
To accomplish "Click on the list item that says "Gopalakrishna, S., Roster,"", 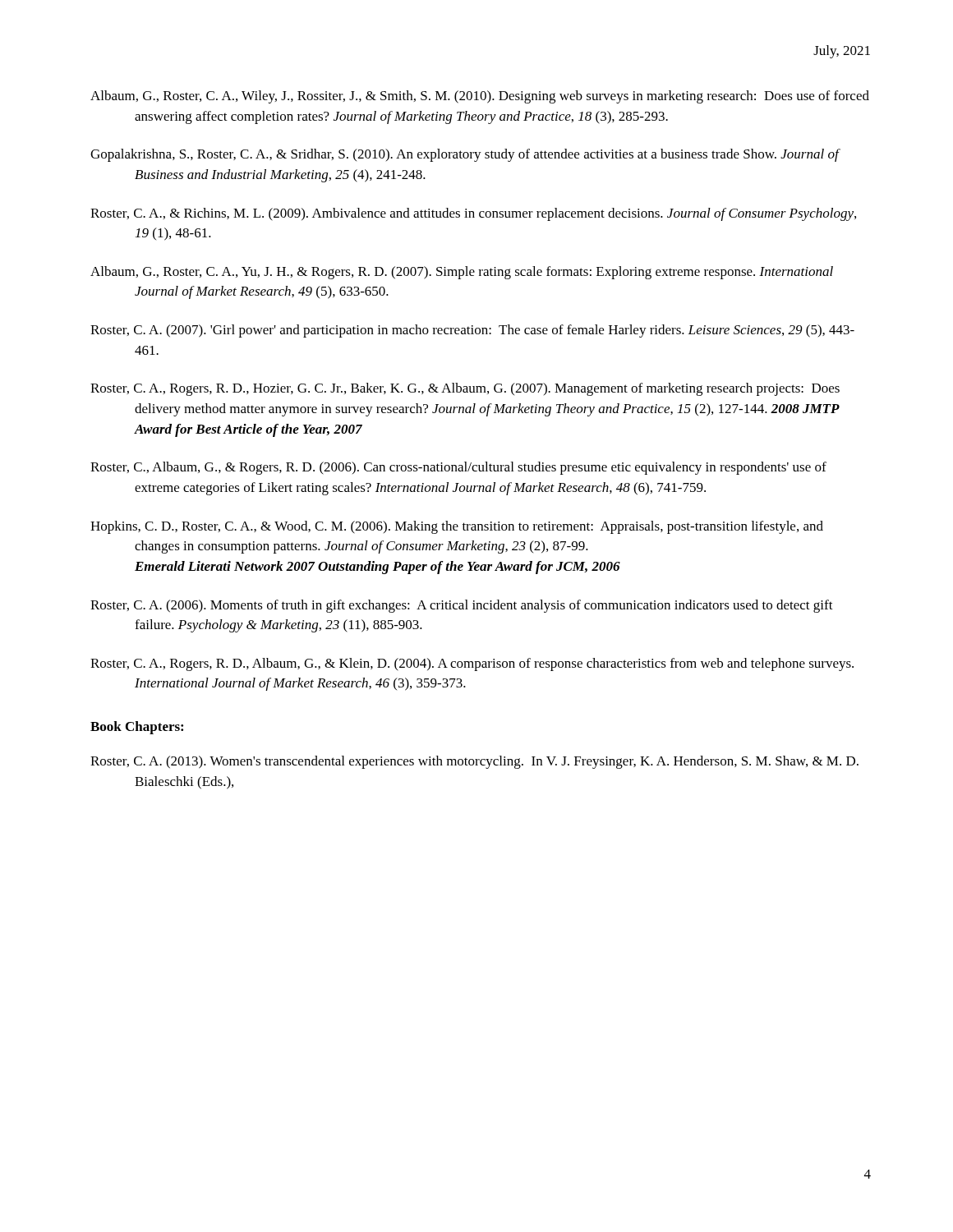I will pyautogui.click(x=464, y=164).
